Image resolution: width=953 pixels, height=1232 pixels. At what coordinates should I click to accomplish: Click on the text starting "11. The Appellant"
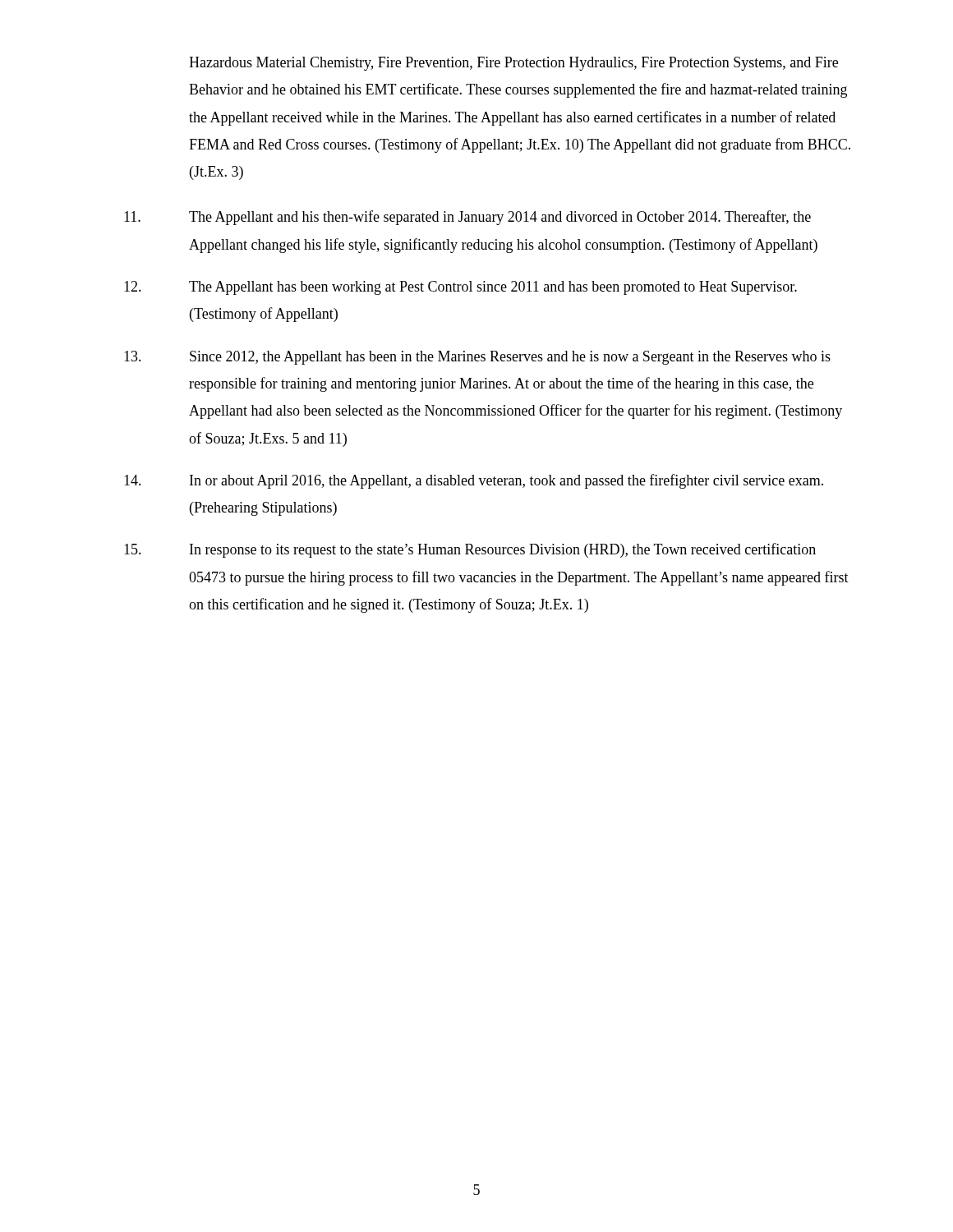(x=489, y=231)
